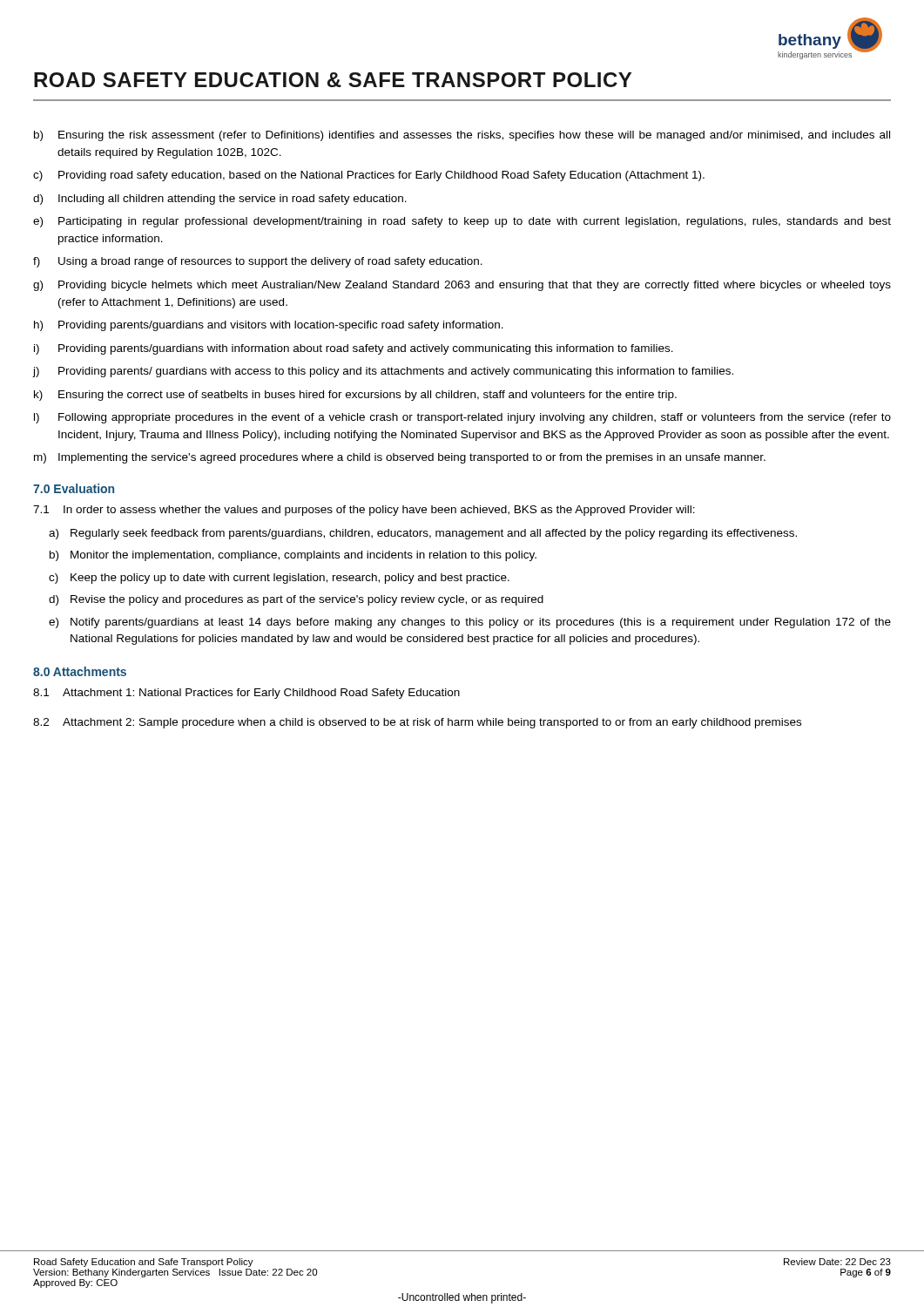The image size is (924, 1307).
Task: Find the block on this page that starts "1 In order to assess whether the values"
Action: point(462,510)
